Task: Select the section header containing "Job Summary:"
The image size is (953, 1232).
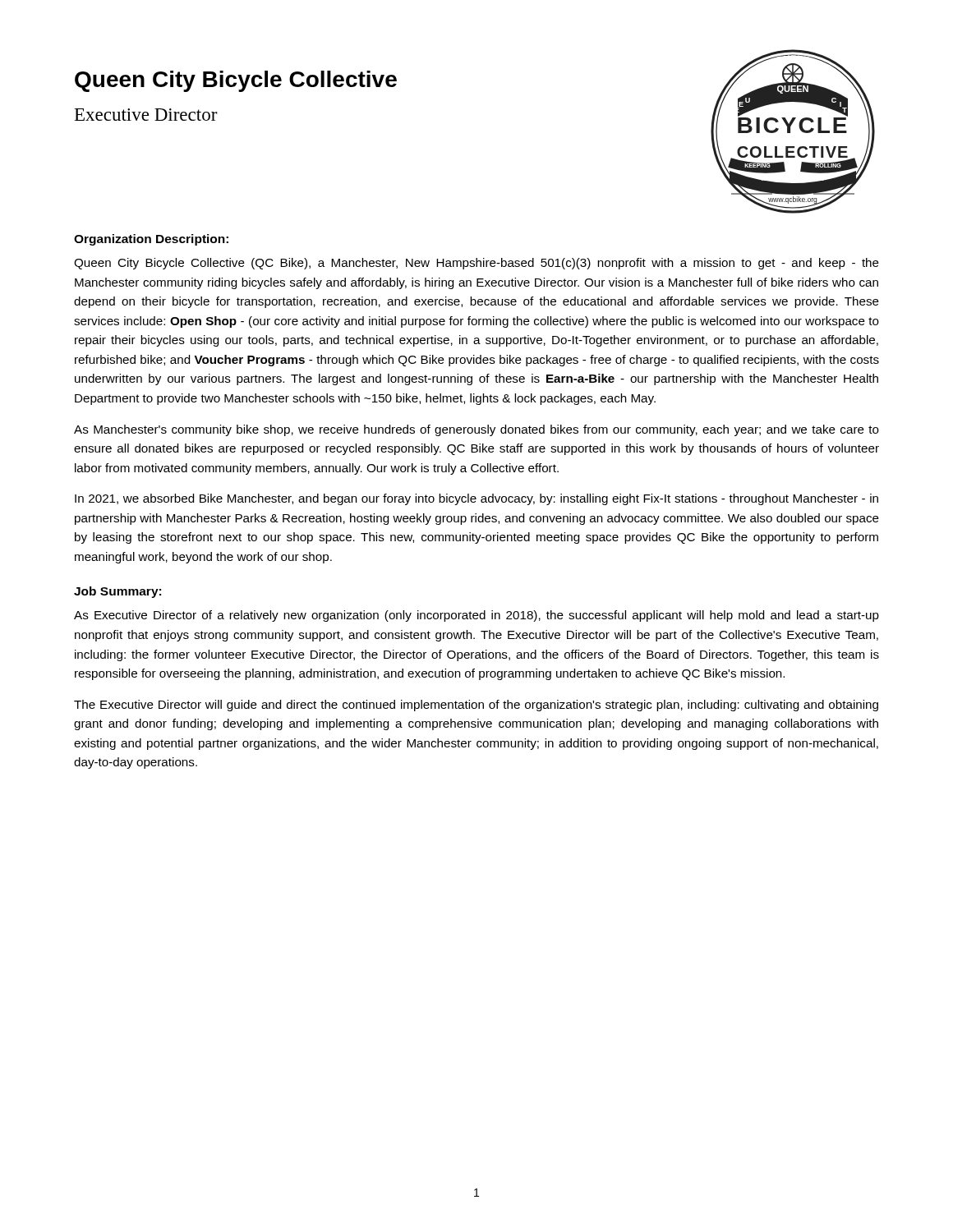Action: point(118,591)
